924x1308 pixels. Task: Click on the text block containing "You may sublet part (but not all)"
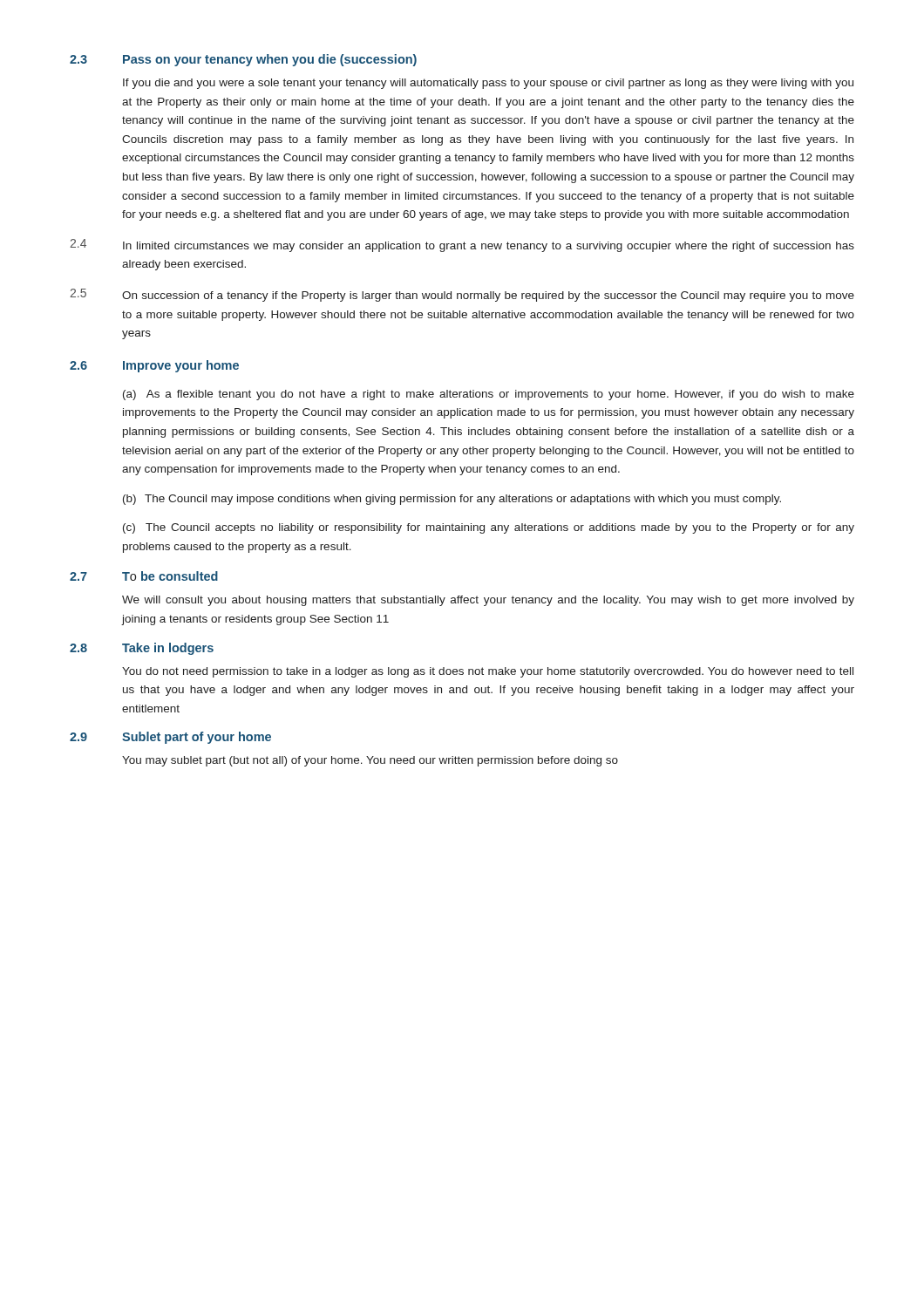click(x=370, y=760)
